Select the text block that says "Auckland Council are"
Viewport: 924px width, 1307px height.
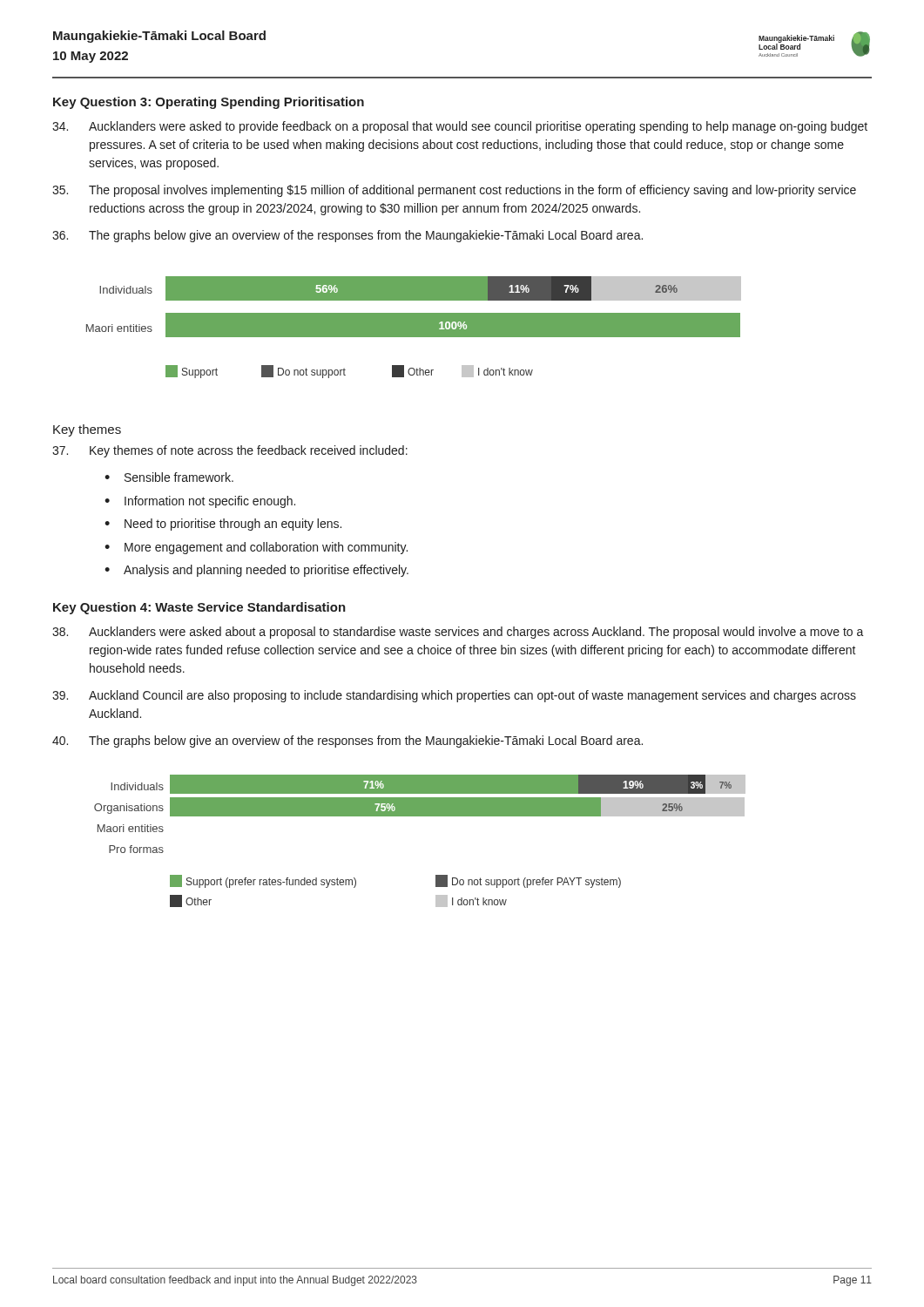coord(462,705)
